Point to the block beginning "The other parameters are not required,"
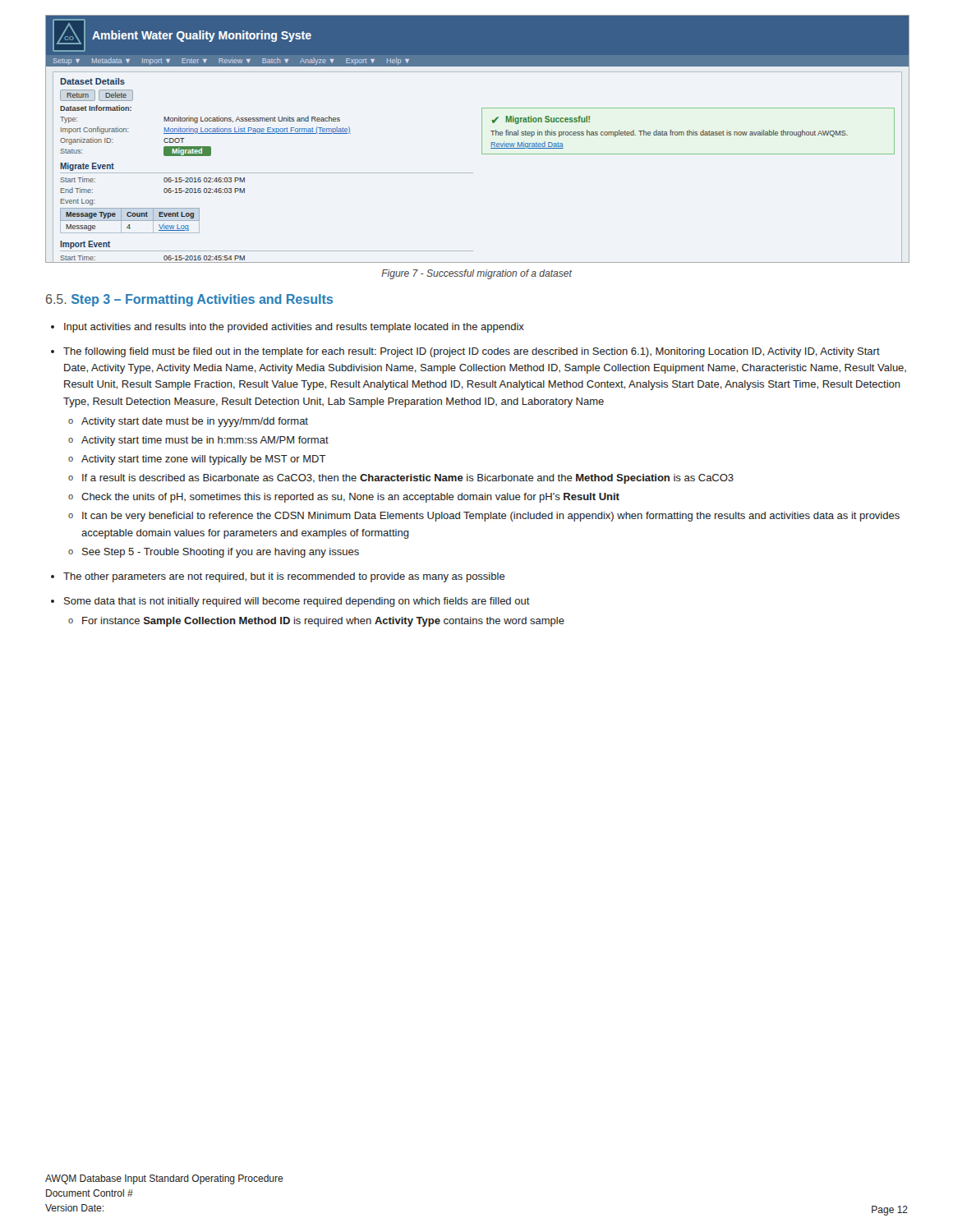This screenshot has width=953, height=1232. click(284, 576)
